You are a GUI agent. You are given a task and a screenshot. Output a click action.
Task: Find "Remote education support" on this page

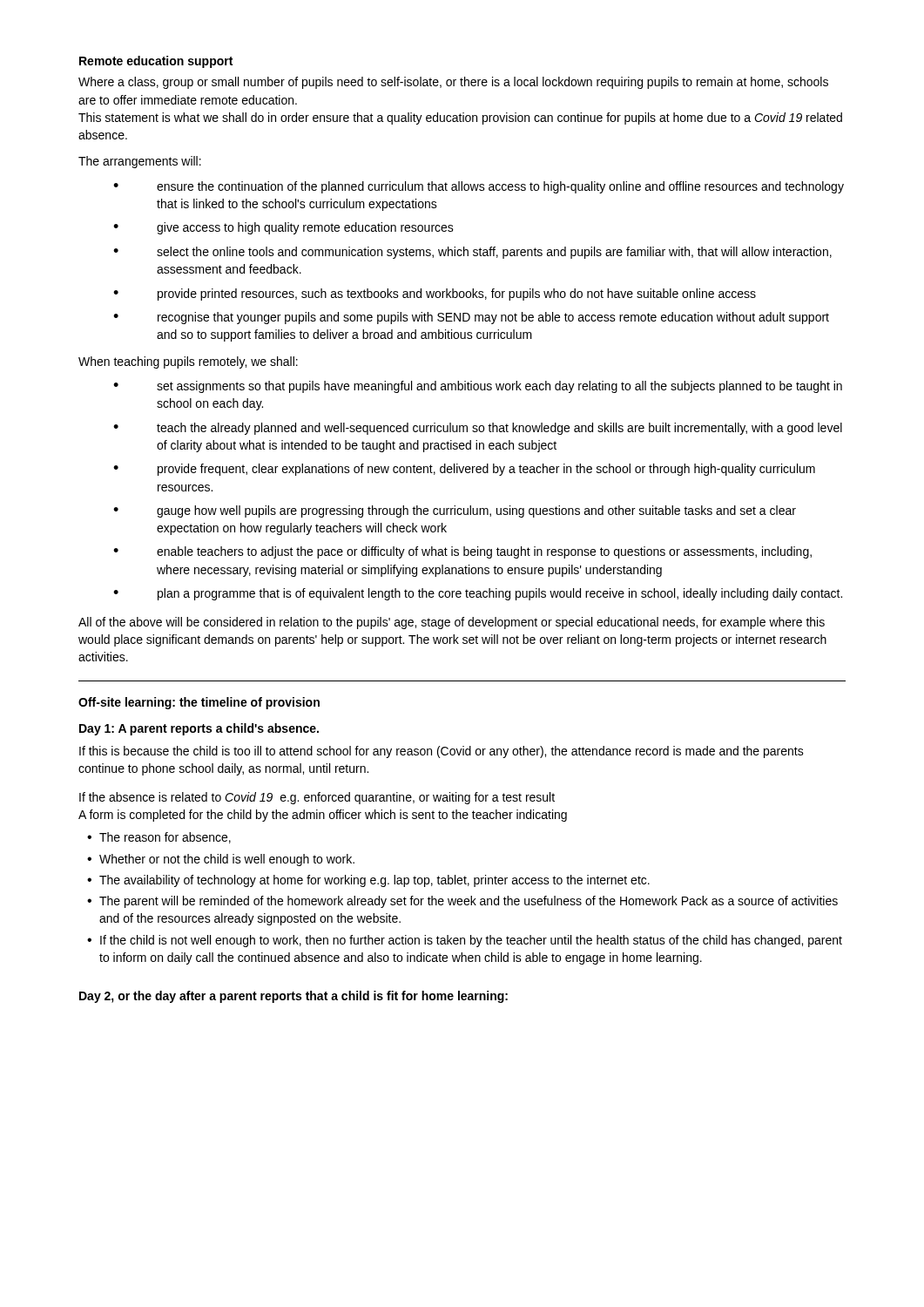click(156, 61)
